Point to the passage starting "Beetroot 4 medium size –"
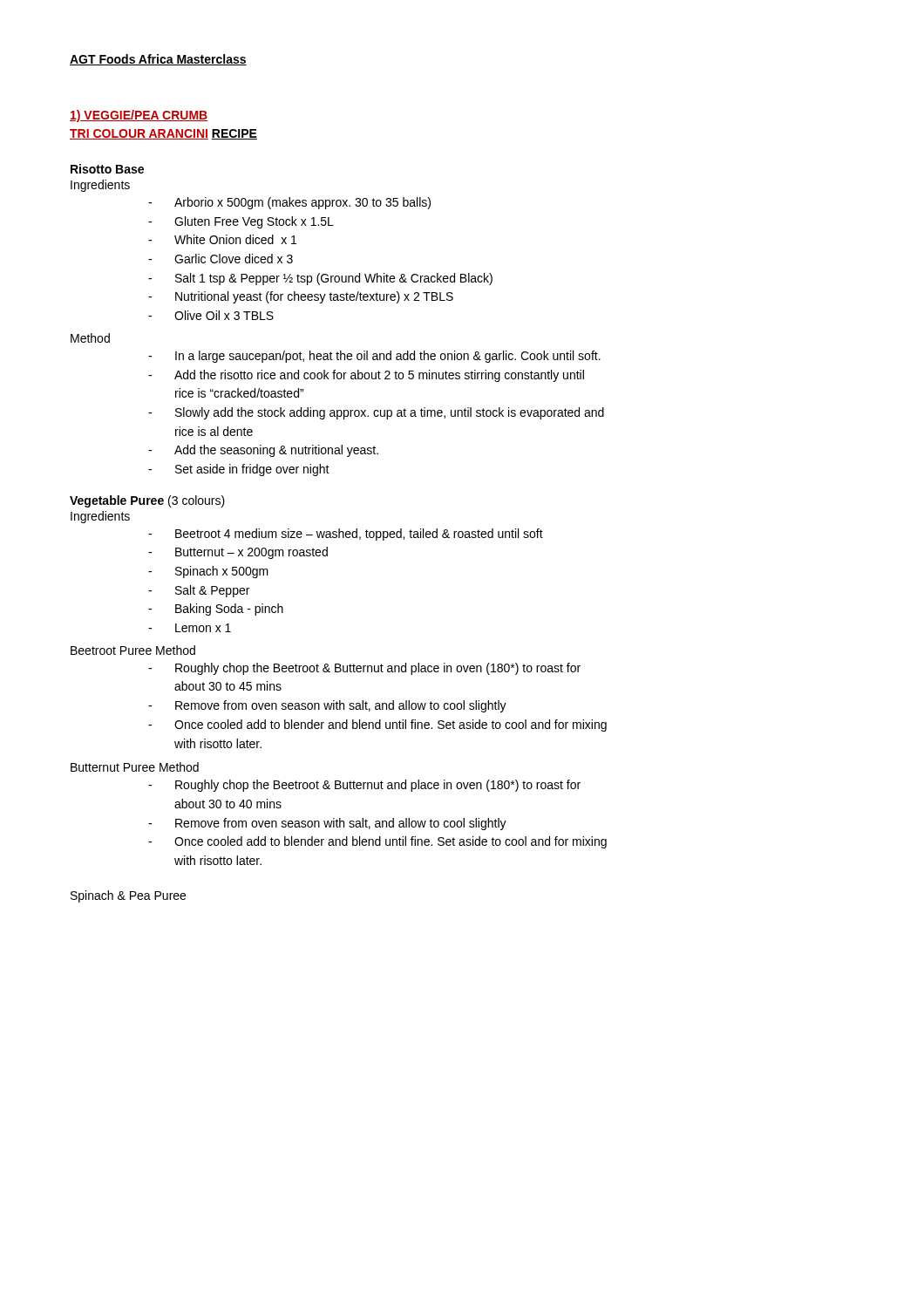Image resolution: width=924 pixels, height=1308 pixels. coord(359,533)
